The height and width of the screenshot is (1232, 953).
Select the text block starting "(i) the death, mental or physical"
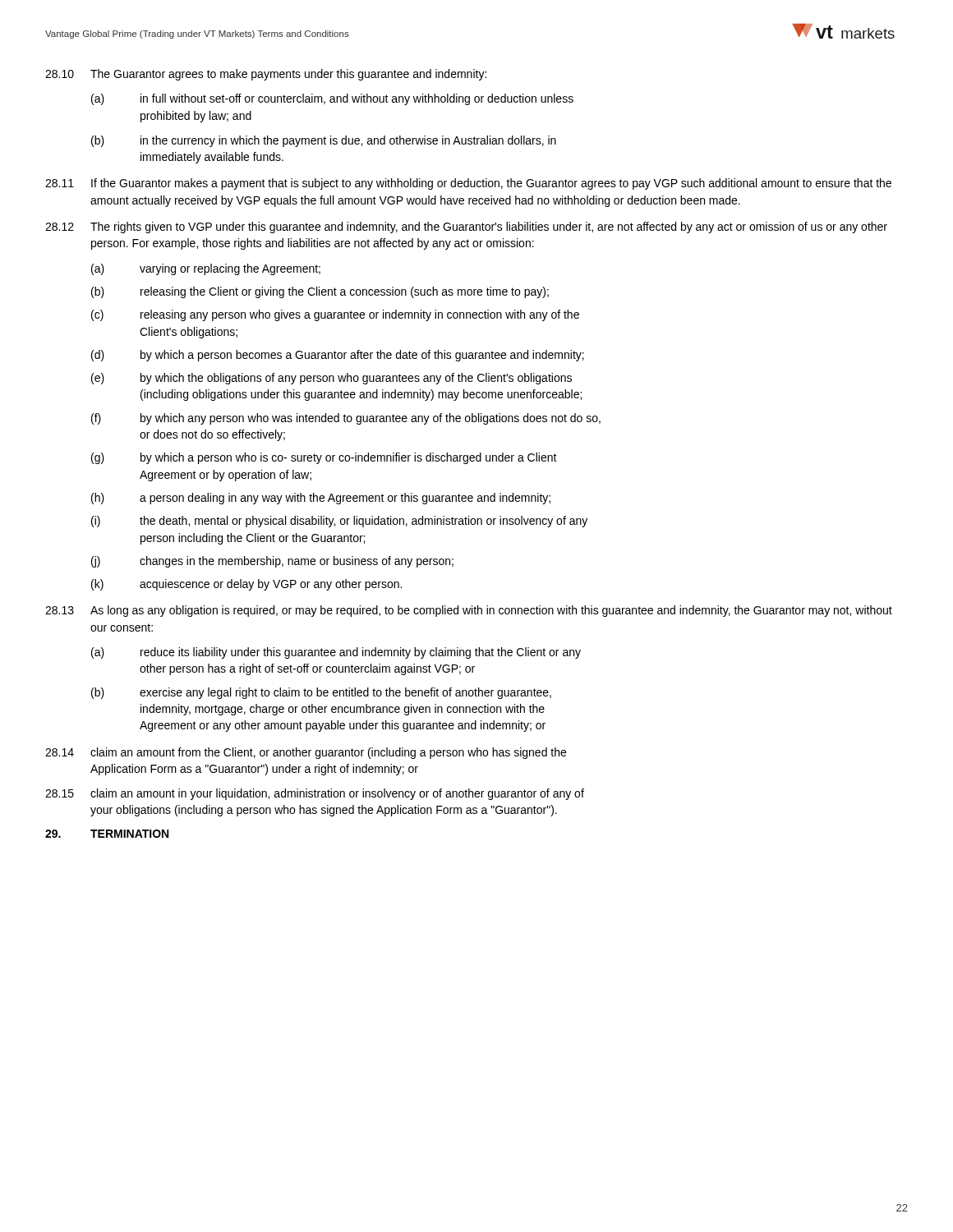[499, 529]
